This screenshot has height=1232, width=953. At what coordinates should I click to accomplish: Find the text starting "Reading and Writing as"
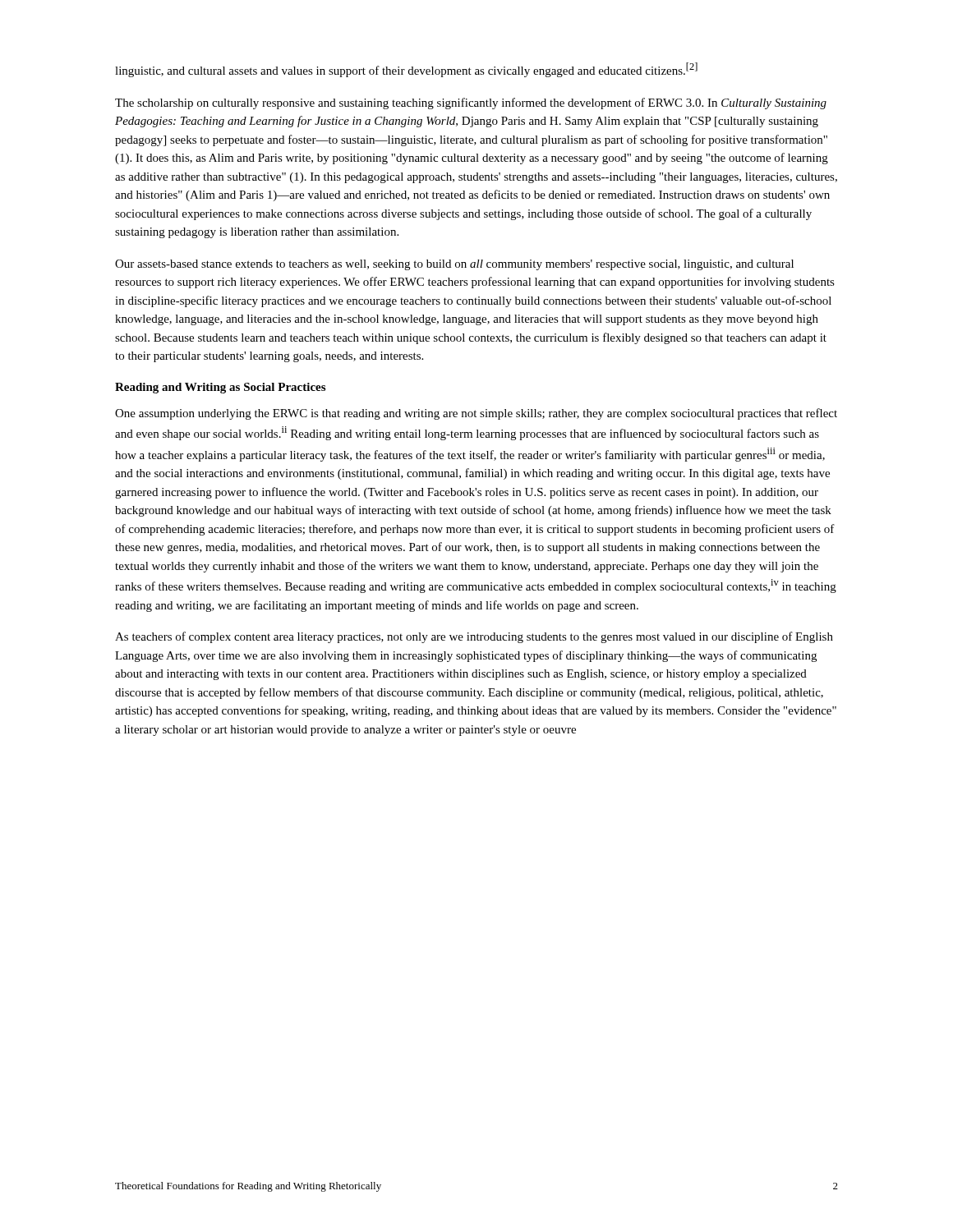point(220,386)
